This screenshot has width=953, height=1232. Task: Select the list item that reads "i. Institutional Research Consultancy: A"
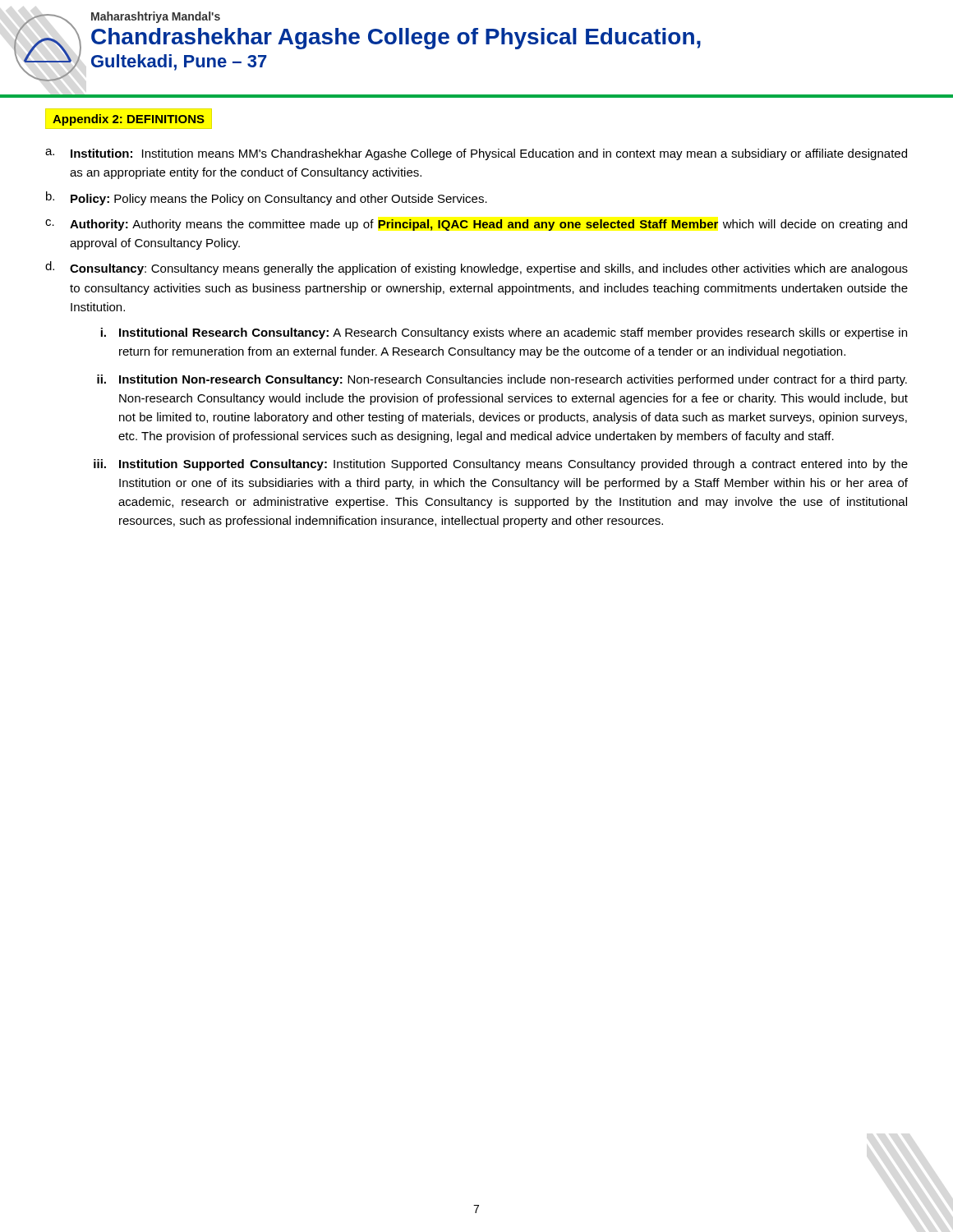tap(489, 342)
